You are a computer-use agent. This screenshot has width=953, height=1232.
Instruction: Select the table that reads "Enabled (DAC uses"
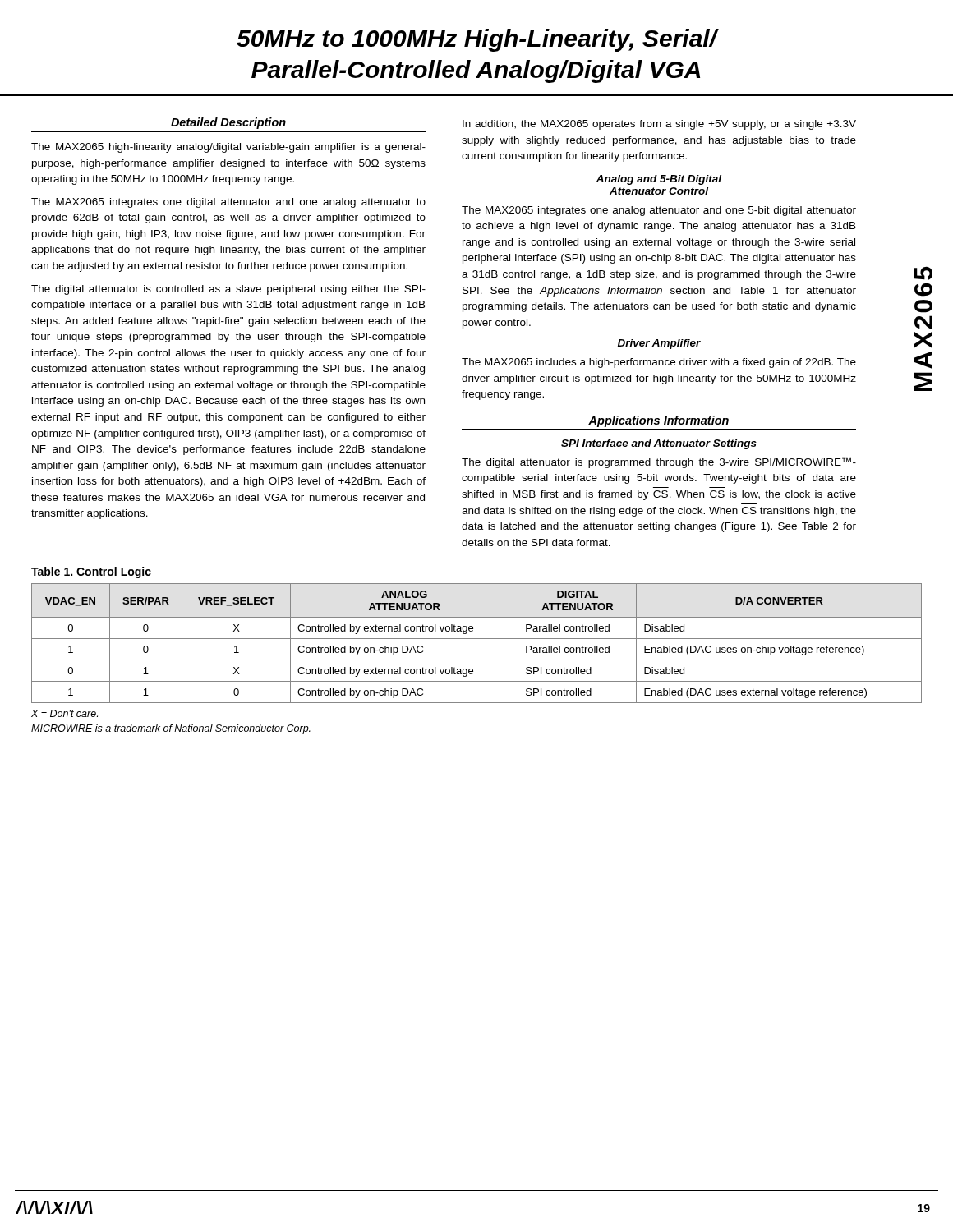click(x=476, y=643)
